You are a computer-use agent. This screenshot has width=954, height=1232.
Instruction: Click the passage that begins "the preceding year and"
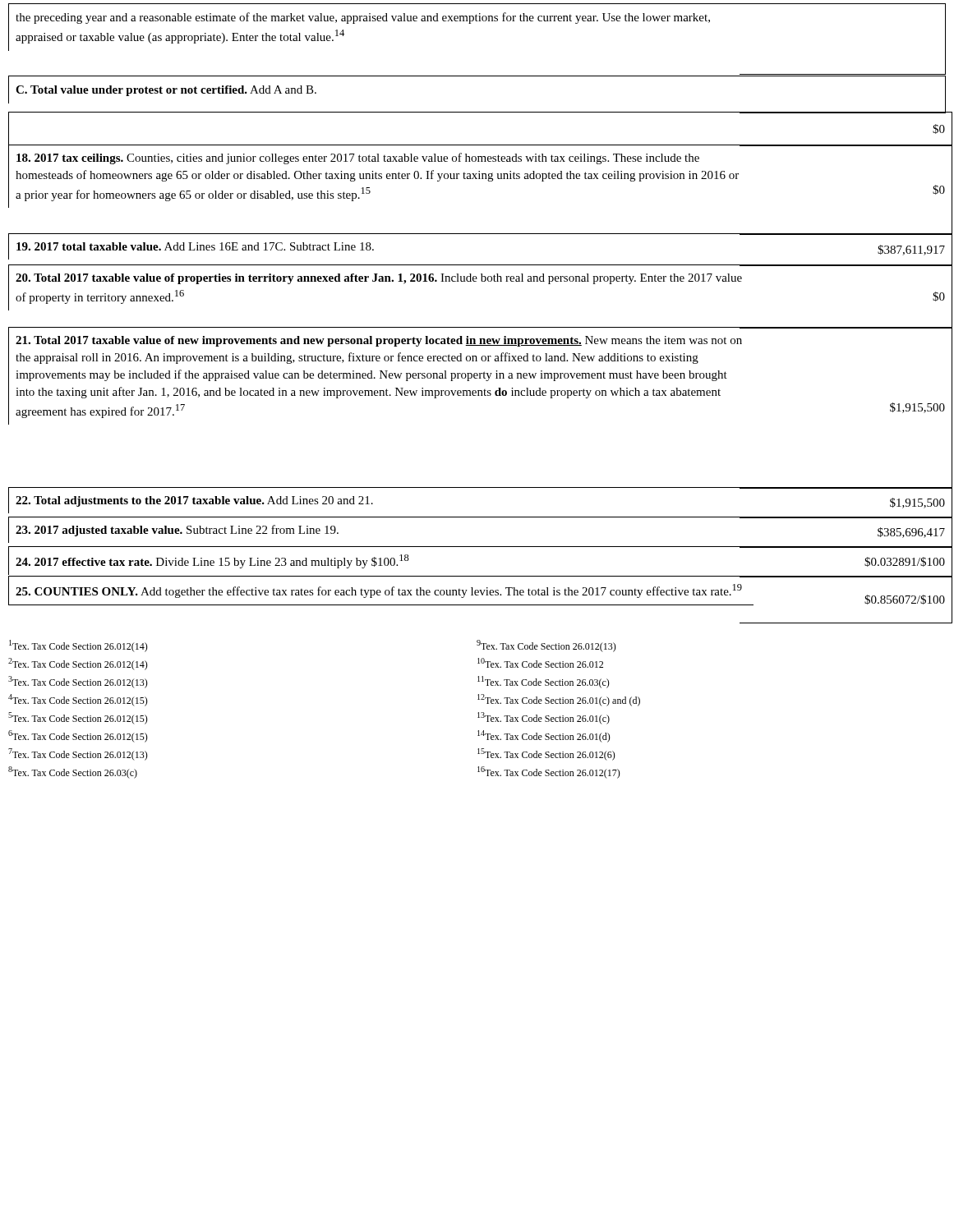tap(363, 27)
